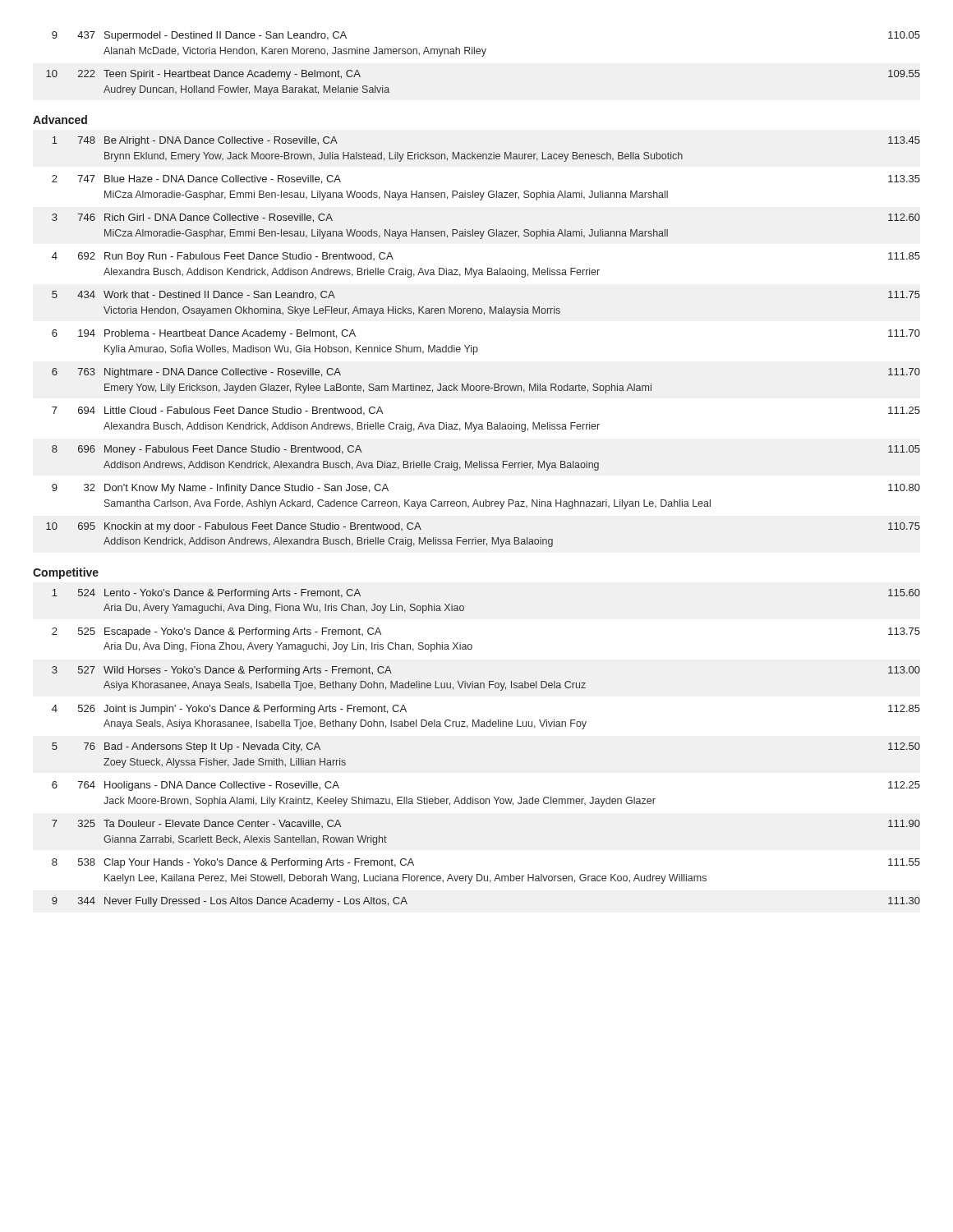
Task: Locate the element starting "9 437 Supermodel"
Action: 476,43
